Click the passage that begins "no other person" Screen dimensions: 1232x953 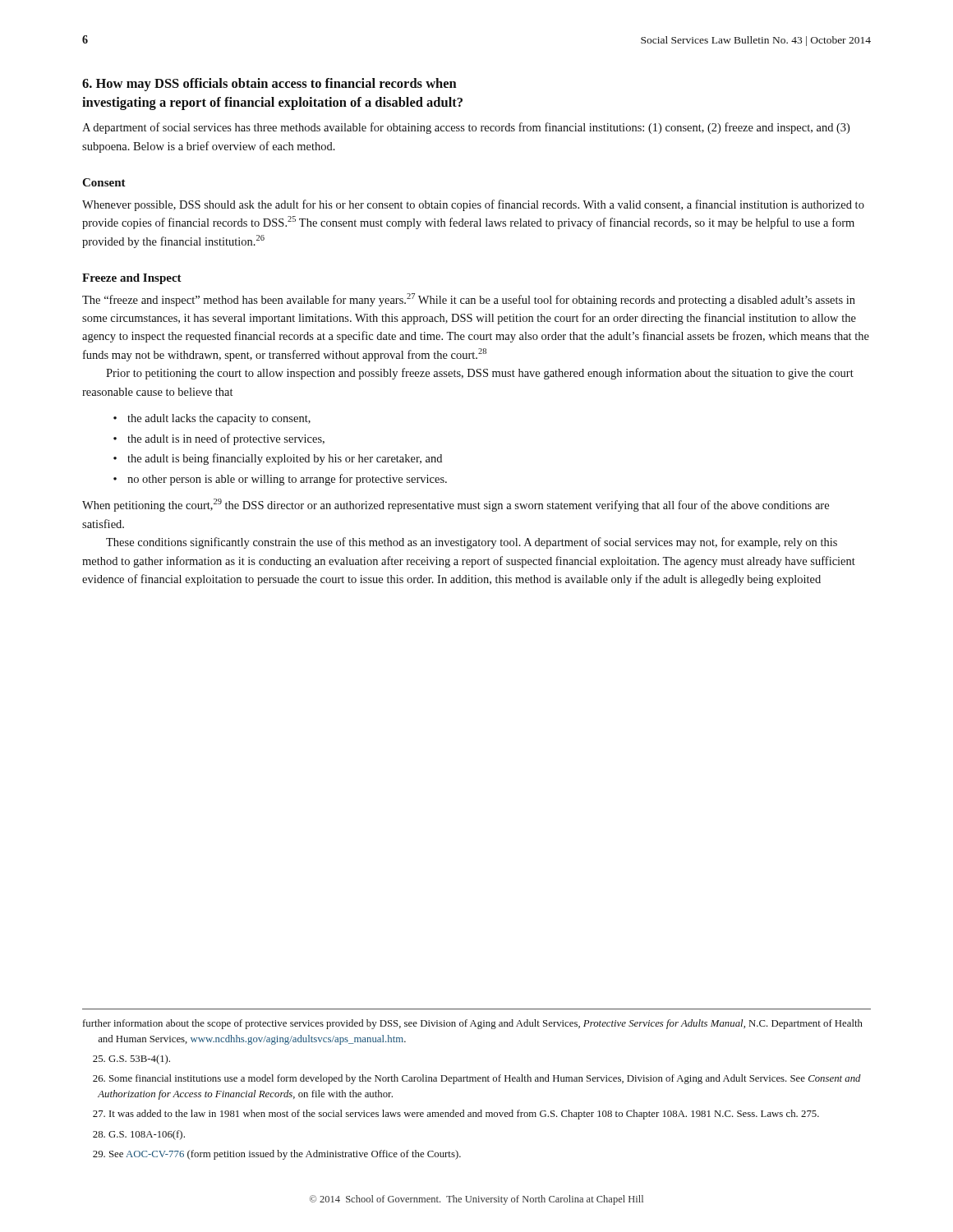pos(287,479)
